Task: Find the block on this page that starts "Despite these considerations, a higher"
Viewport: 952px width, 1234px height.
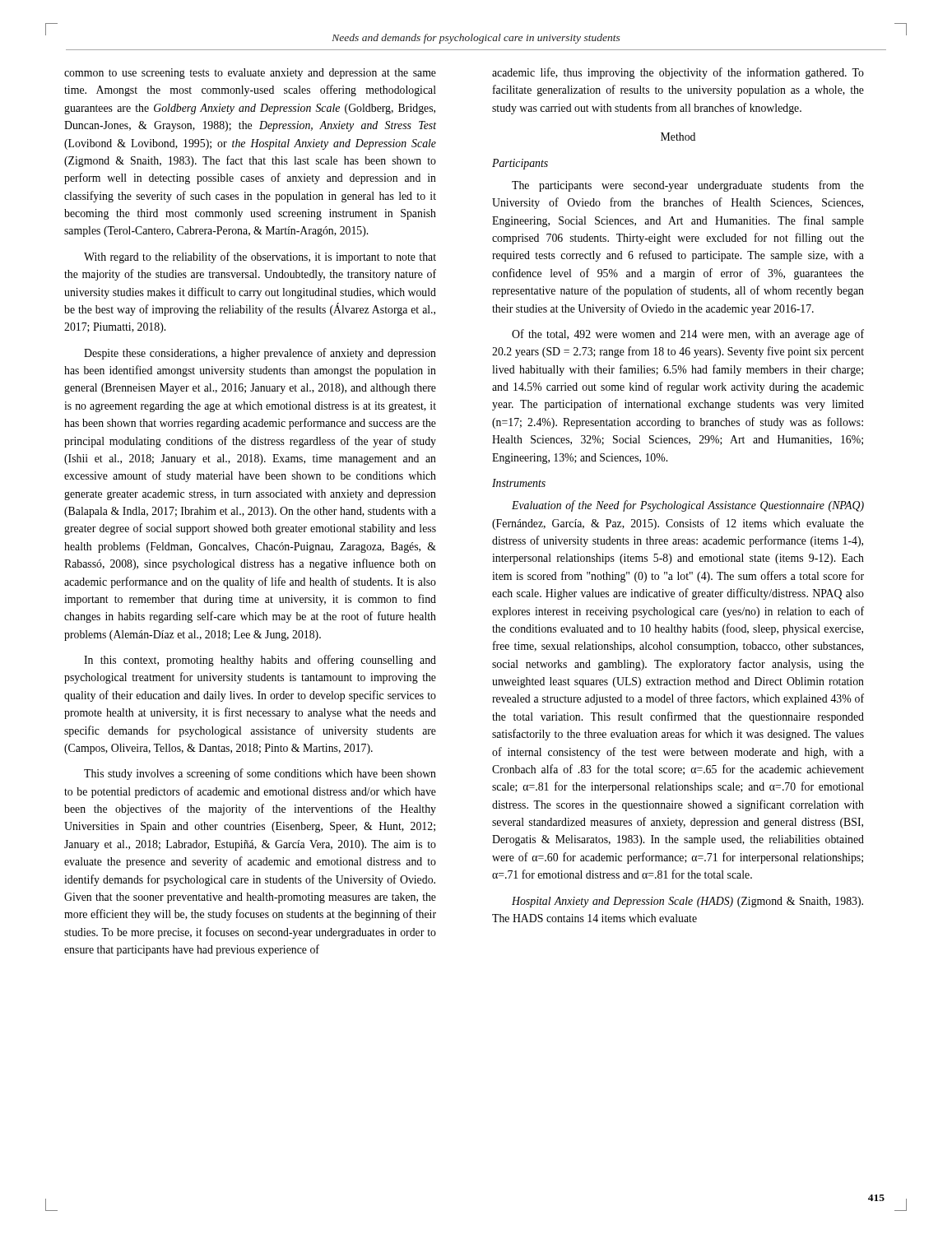Action: pos(250,494)
